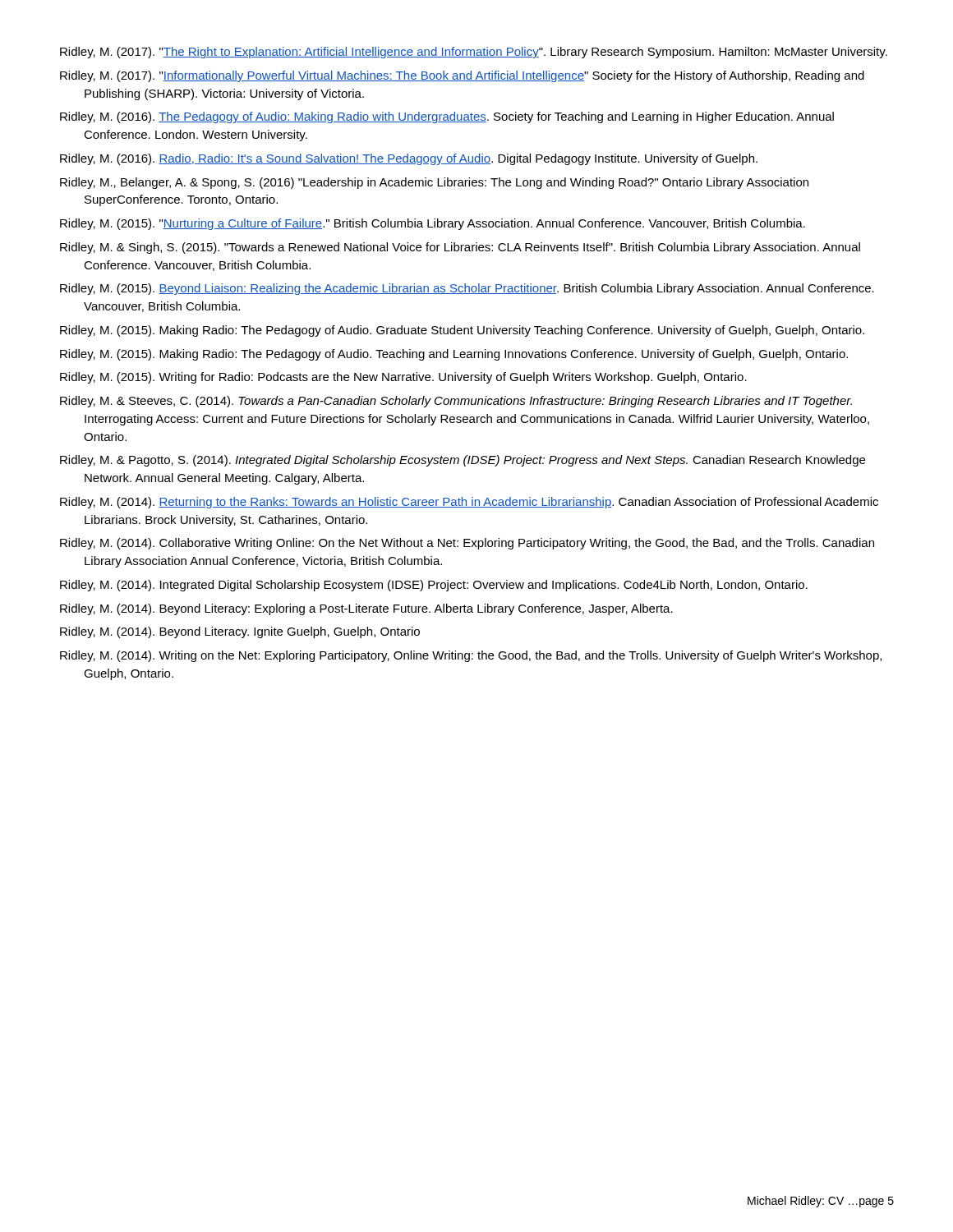This screenshot has height=1232, width=953.
Task: Point to the block beginning "Ridley, M. (2017). "The Right"
Action: (476, 52)
